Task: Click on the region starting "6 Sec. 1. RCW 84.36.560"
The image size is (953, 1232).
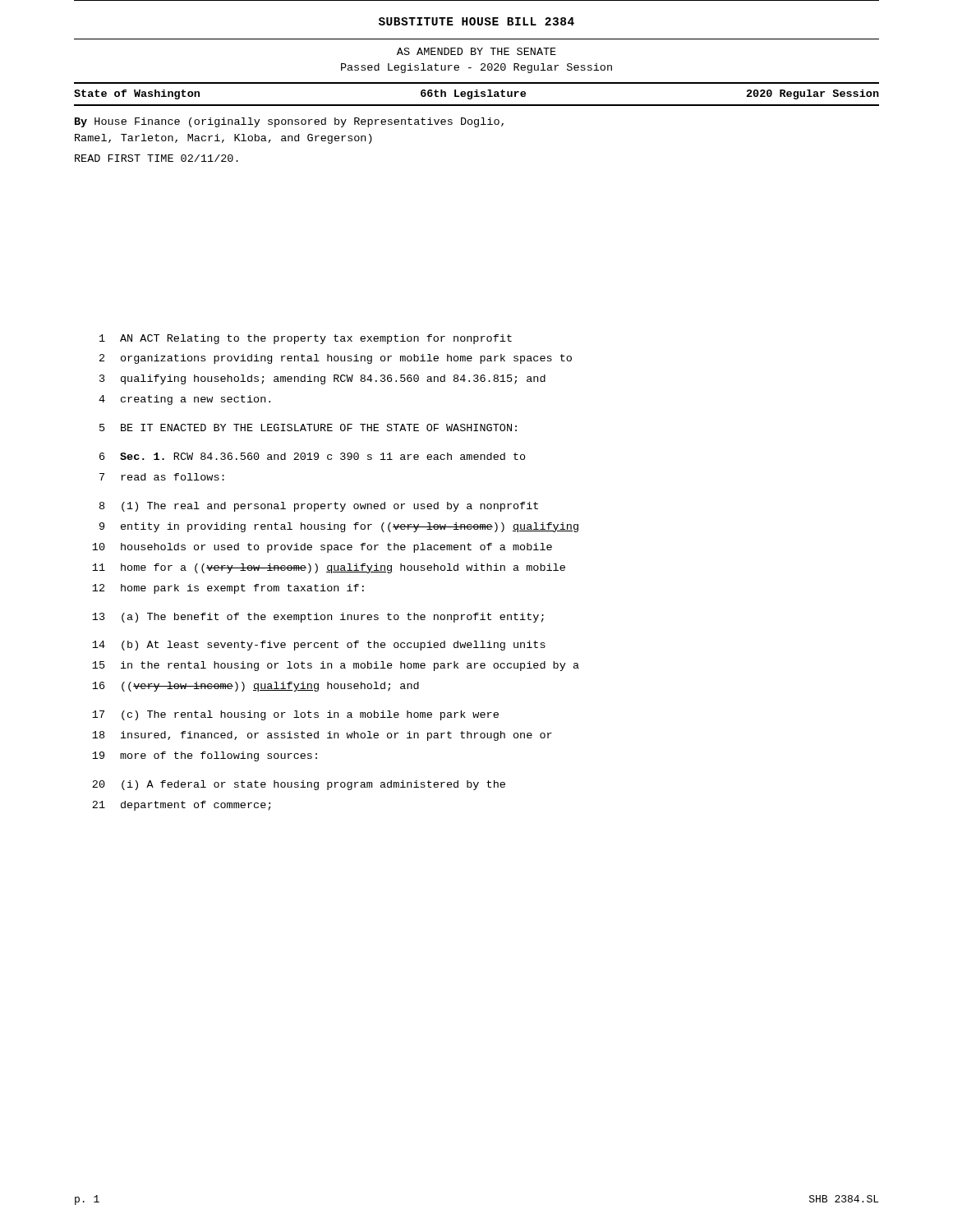Action: tap(476, 468)
